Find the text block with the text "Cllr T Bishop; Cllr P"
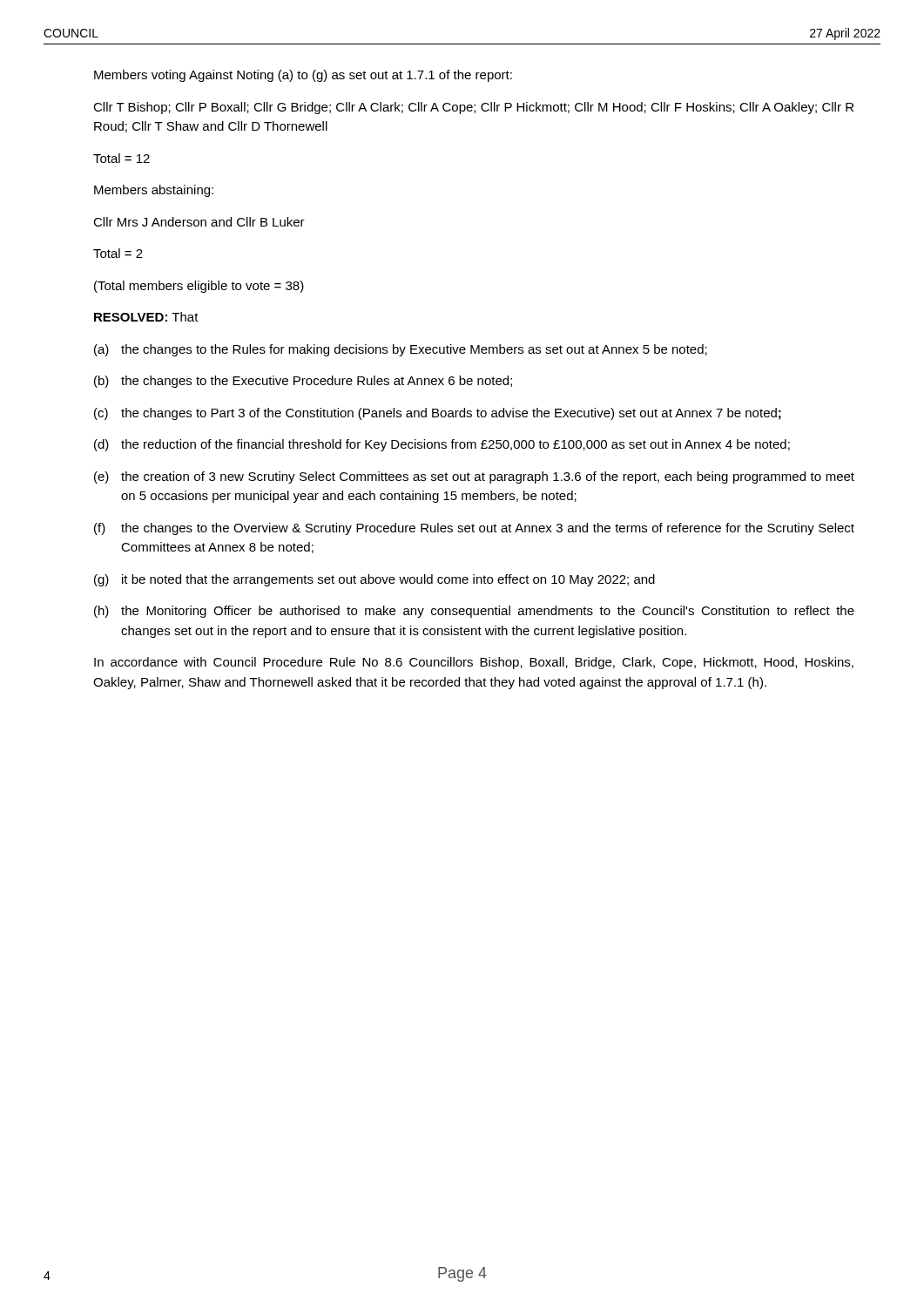 coord(474,117)
